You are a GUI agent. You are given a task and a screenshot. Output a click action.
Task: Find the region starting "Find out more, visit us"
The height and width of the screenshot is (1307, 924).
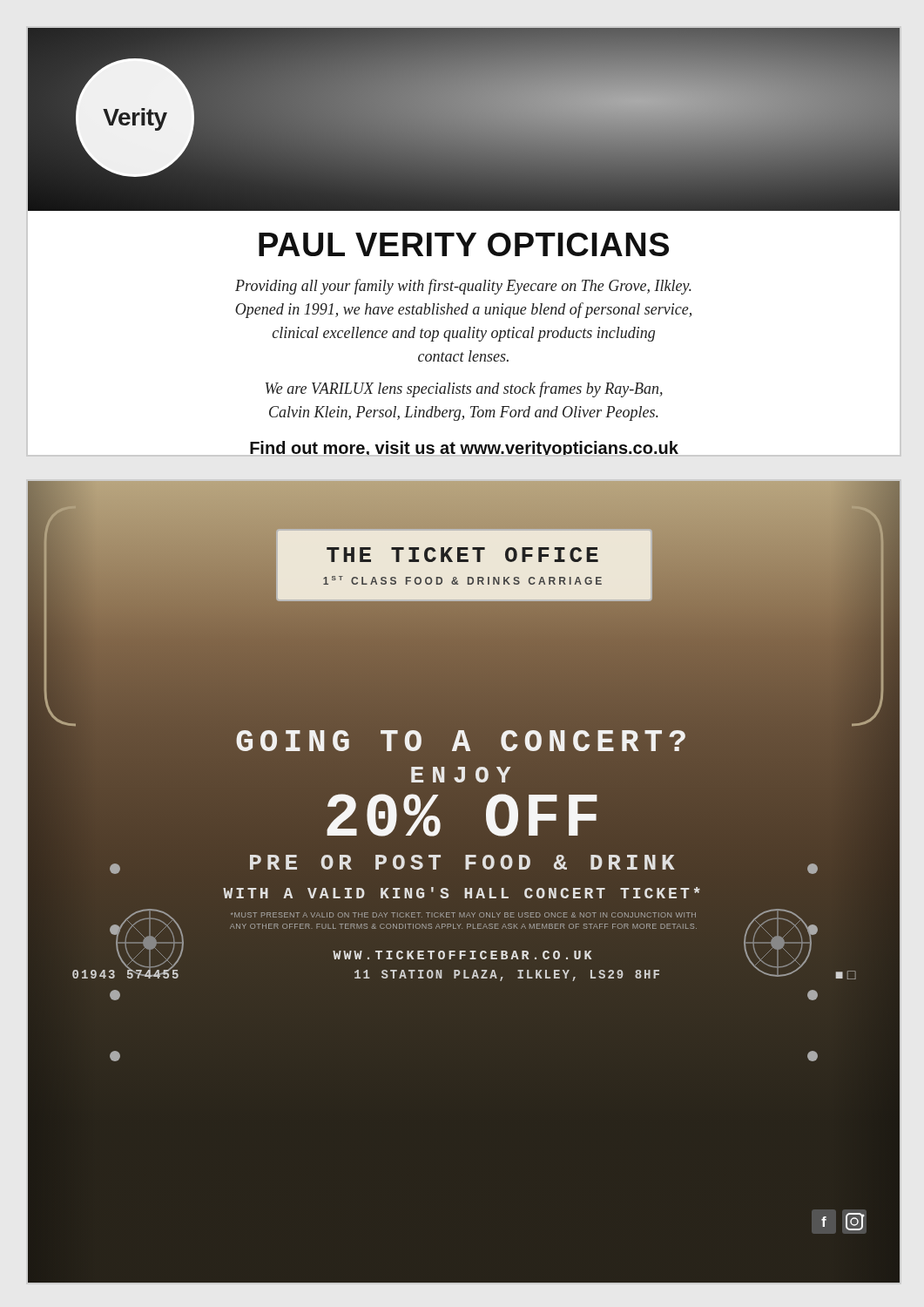(464, 462)
